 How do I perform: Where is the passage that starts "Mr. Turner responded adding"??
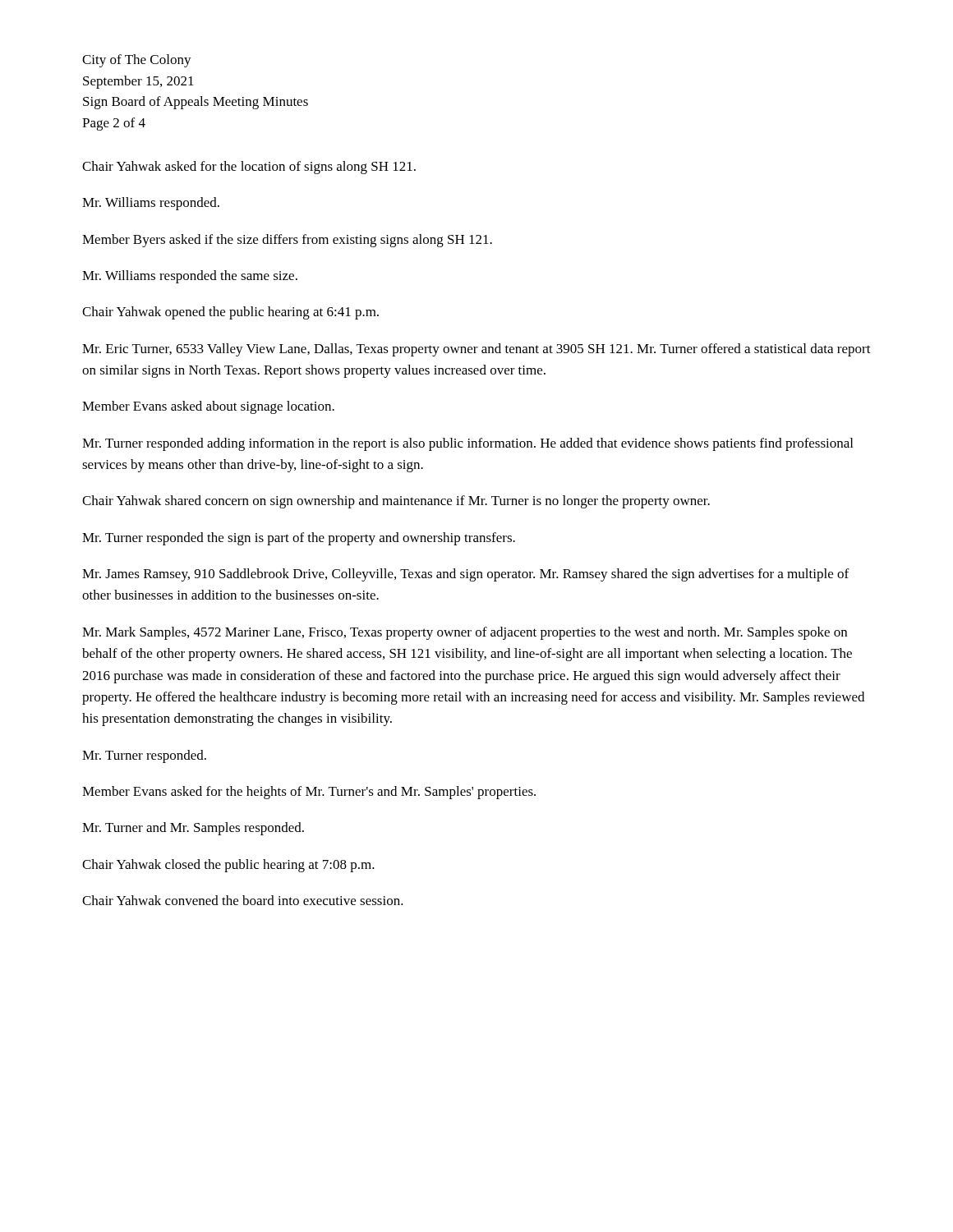468,454
